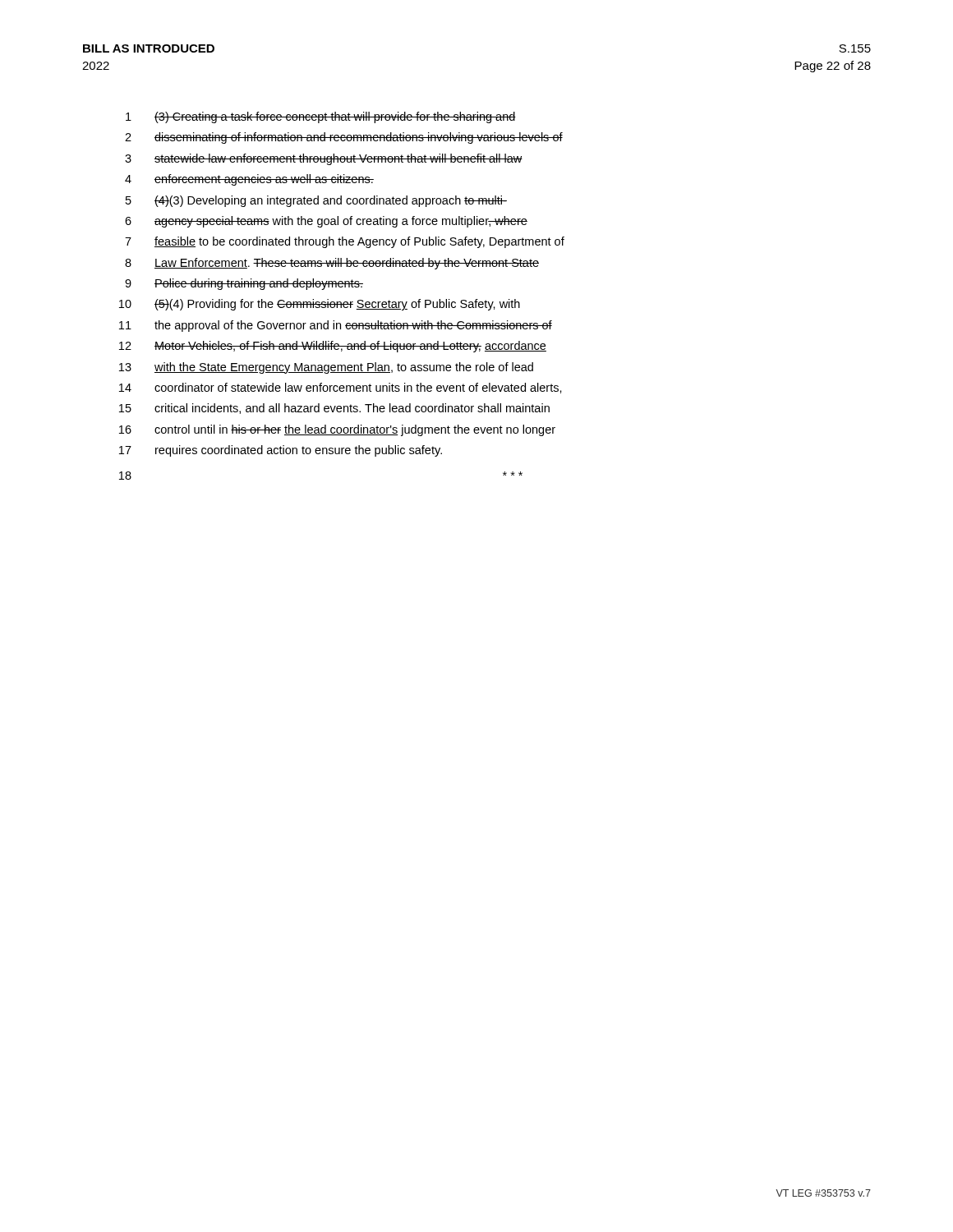Select the list item that reads "6 agency special teams with"
The width and height of the screenshot is (953, 1232).
tap(476, 221)
